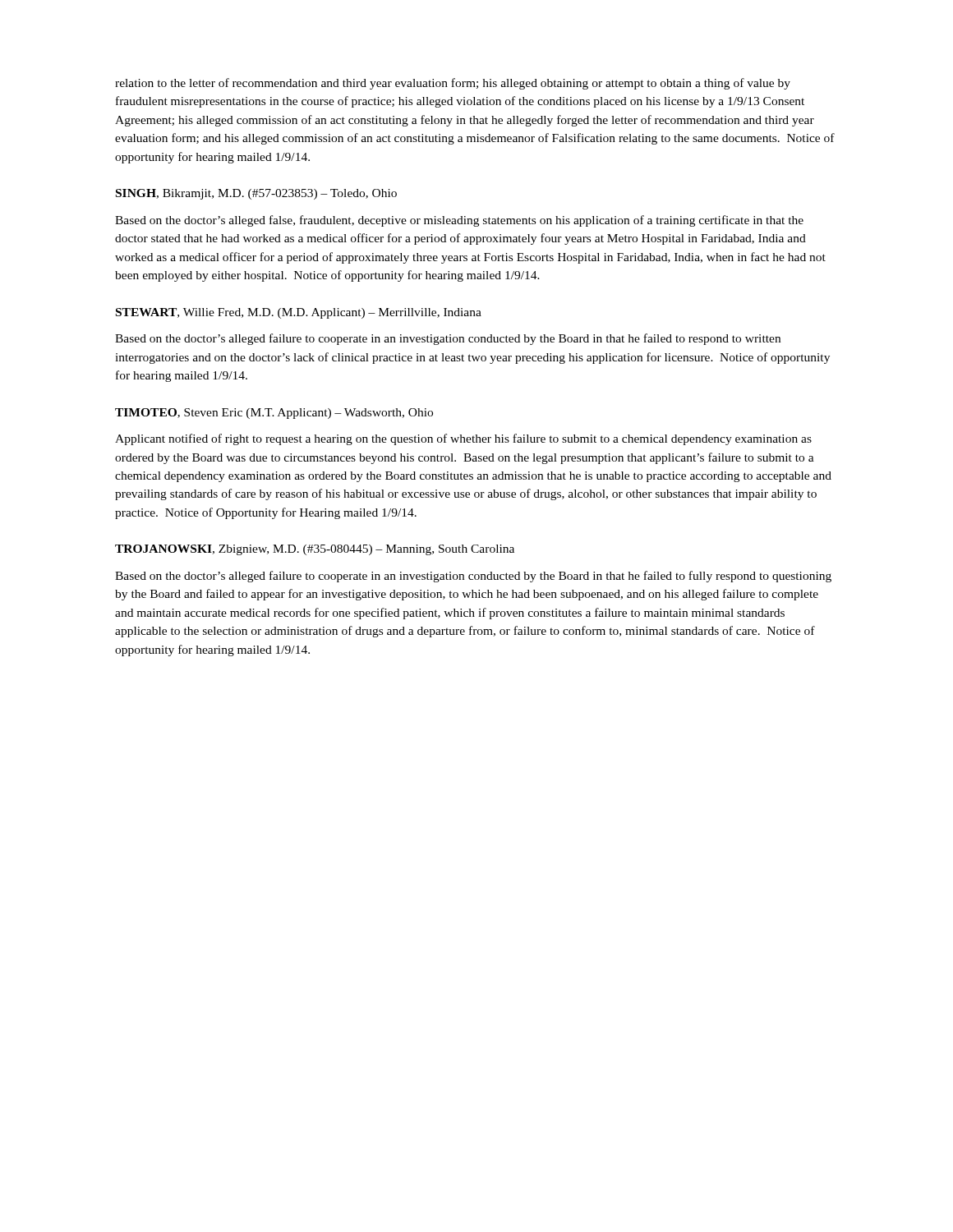953x1232 pixels.
Task: Click the section header that begins "STEWART, Willie Fred, M.D."
Action: pyautogui.click(x=298, y=312)
